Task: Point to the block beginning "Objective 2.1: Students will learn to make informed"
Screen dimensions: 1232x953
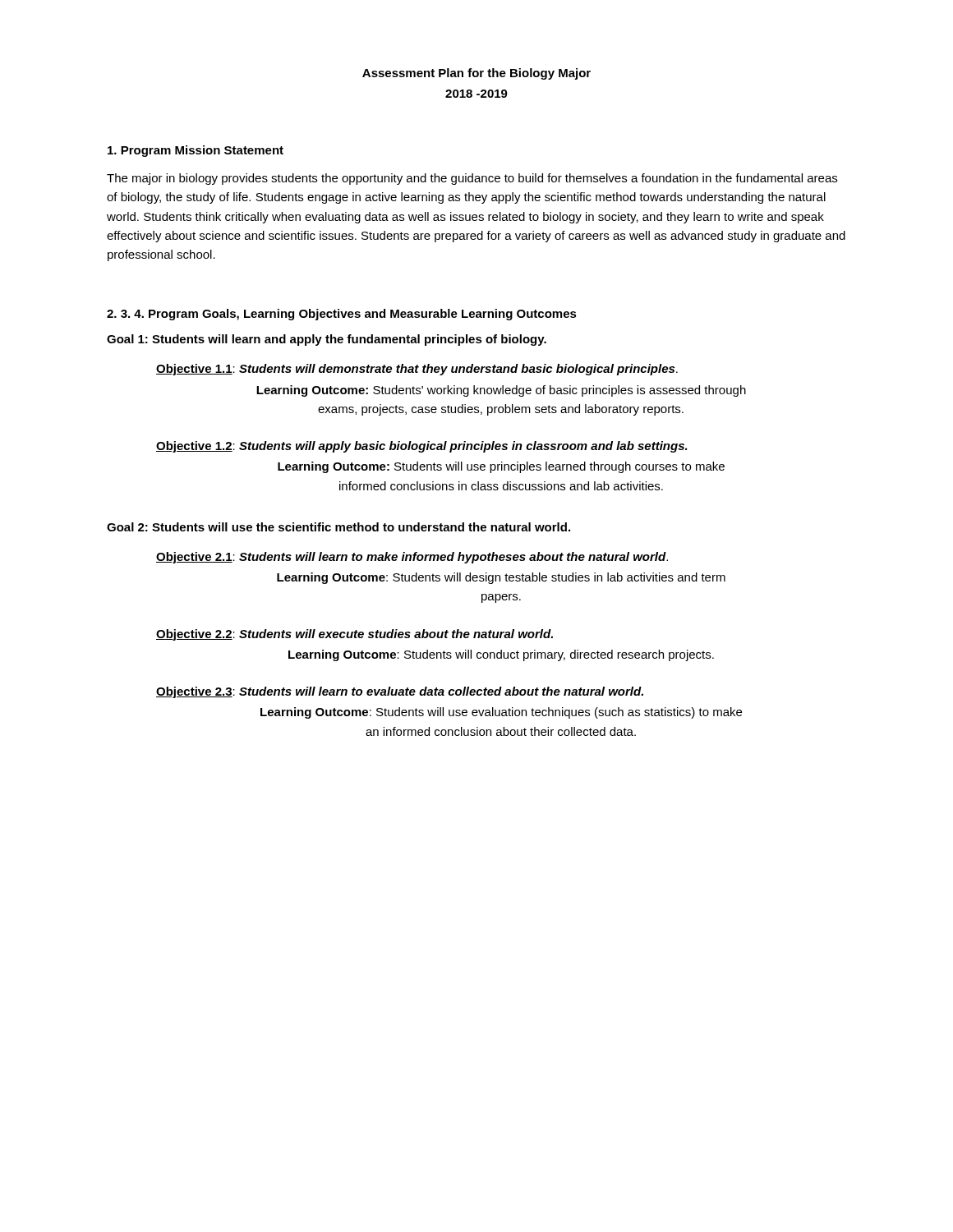Action: pyautogui.click(x=501, y=576)
